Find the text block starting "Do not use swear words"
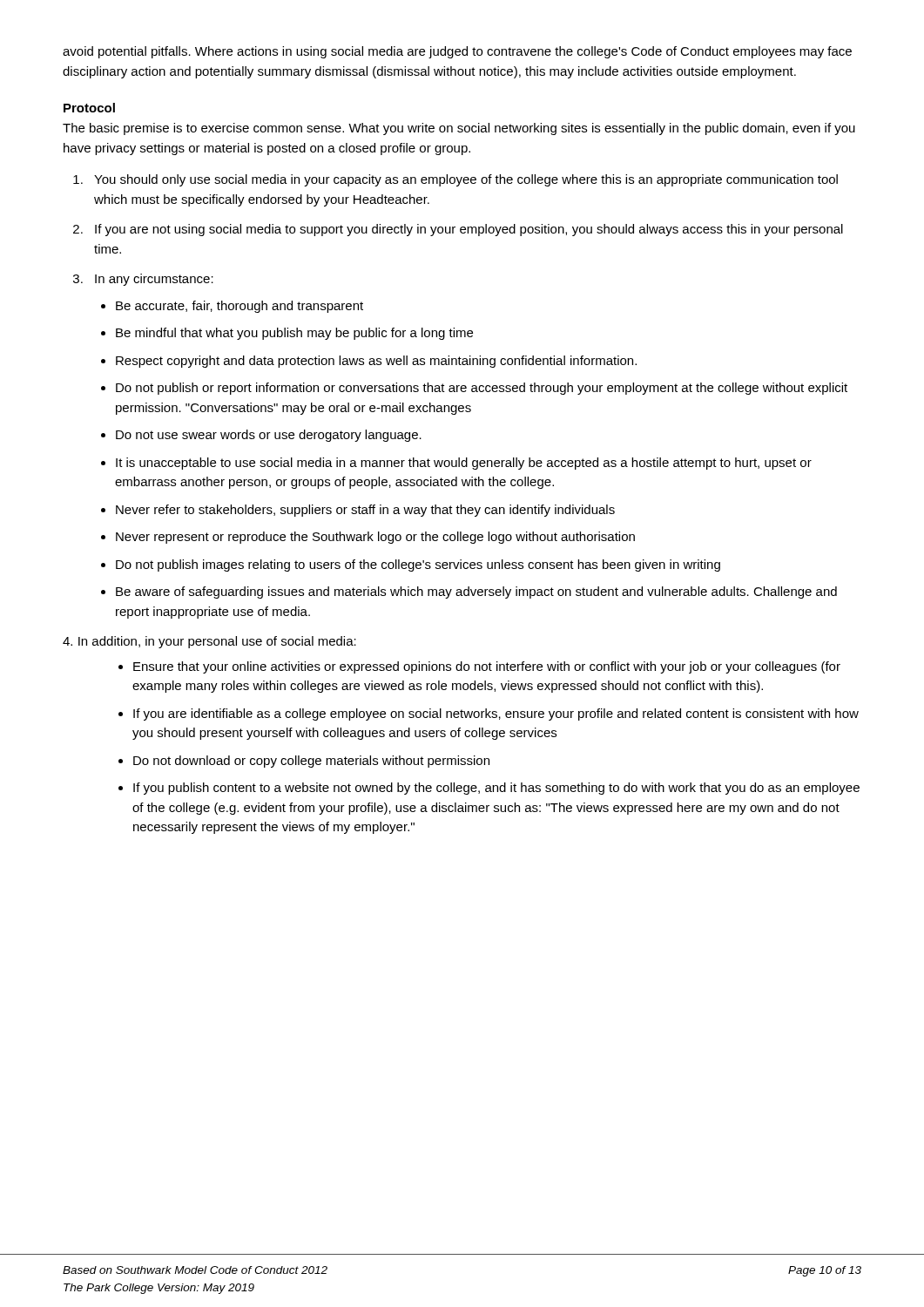This screenshot has width=924, height=1307. tap(269, 434)
